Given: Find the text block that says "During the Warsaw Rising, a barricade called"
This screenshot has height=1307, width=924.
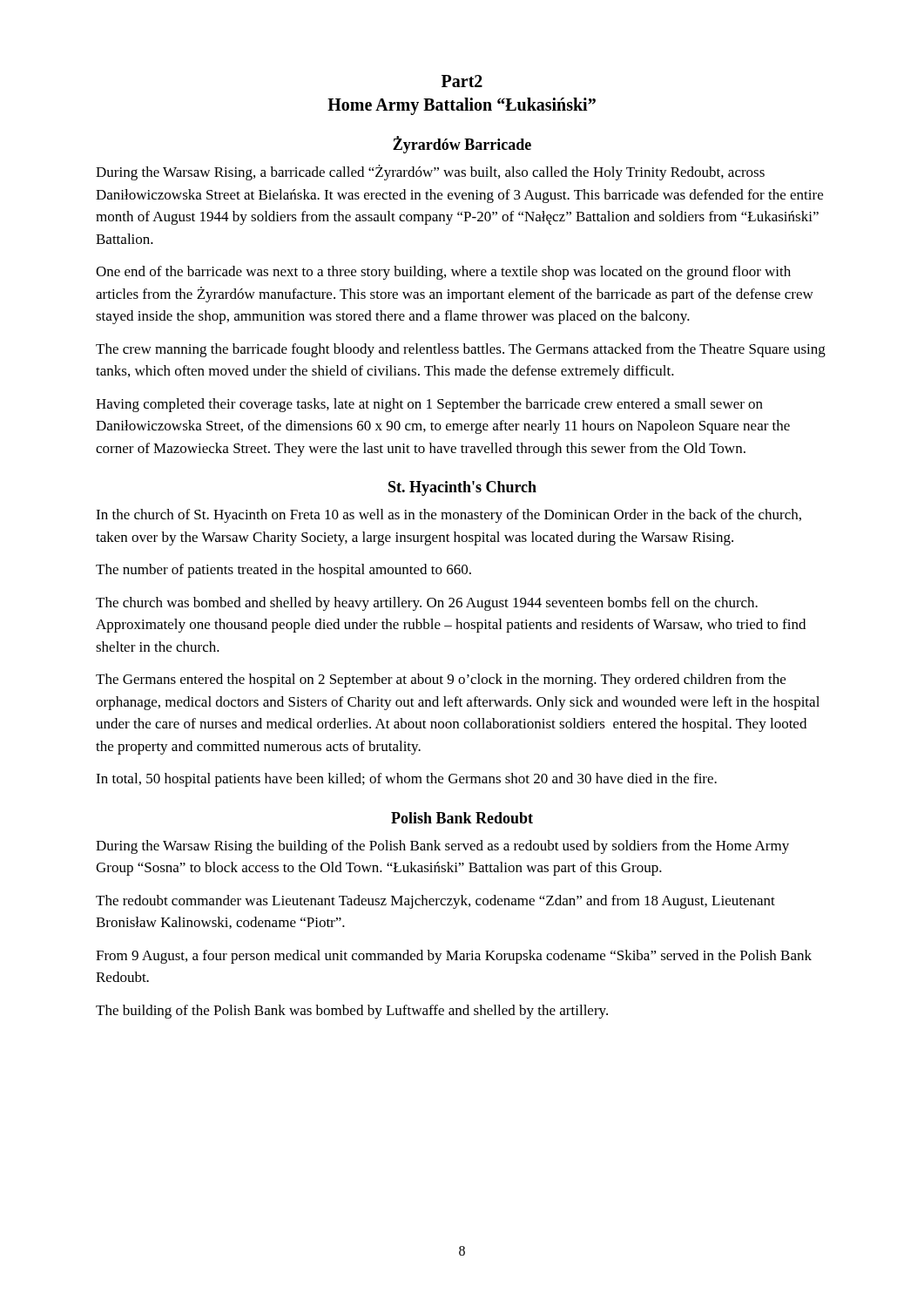Looking at the screenshot, I should pyautogui.click(x=460, y=205).
